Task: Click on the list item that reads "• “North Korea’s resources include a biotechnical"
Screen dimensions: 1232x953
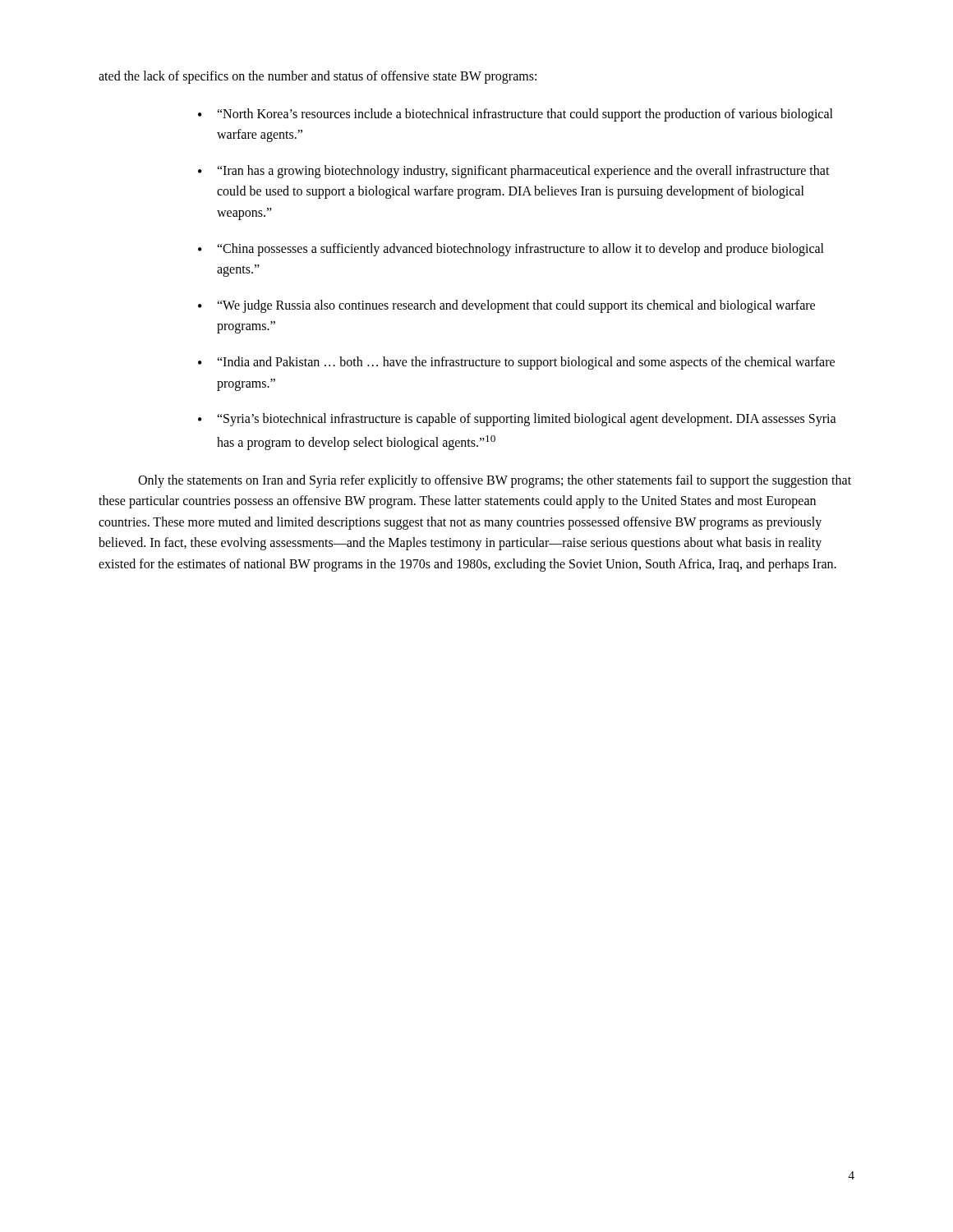Action: point(526,124)
